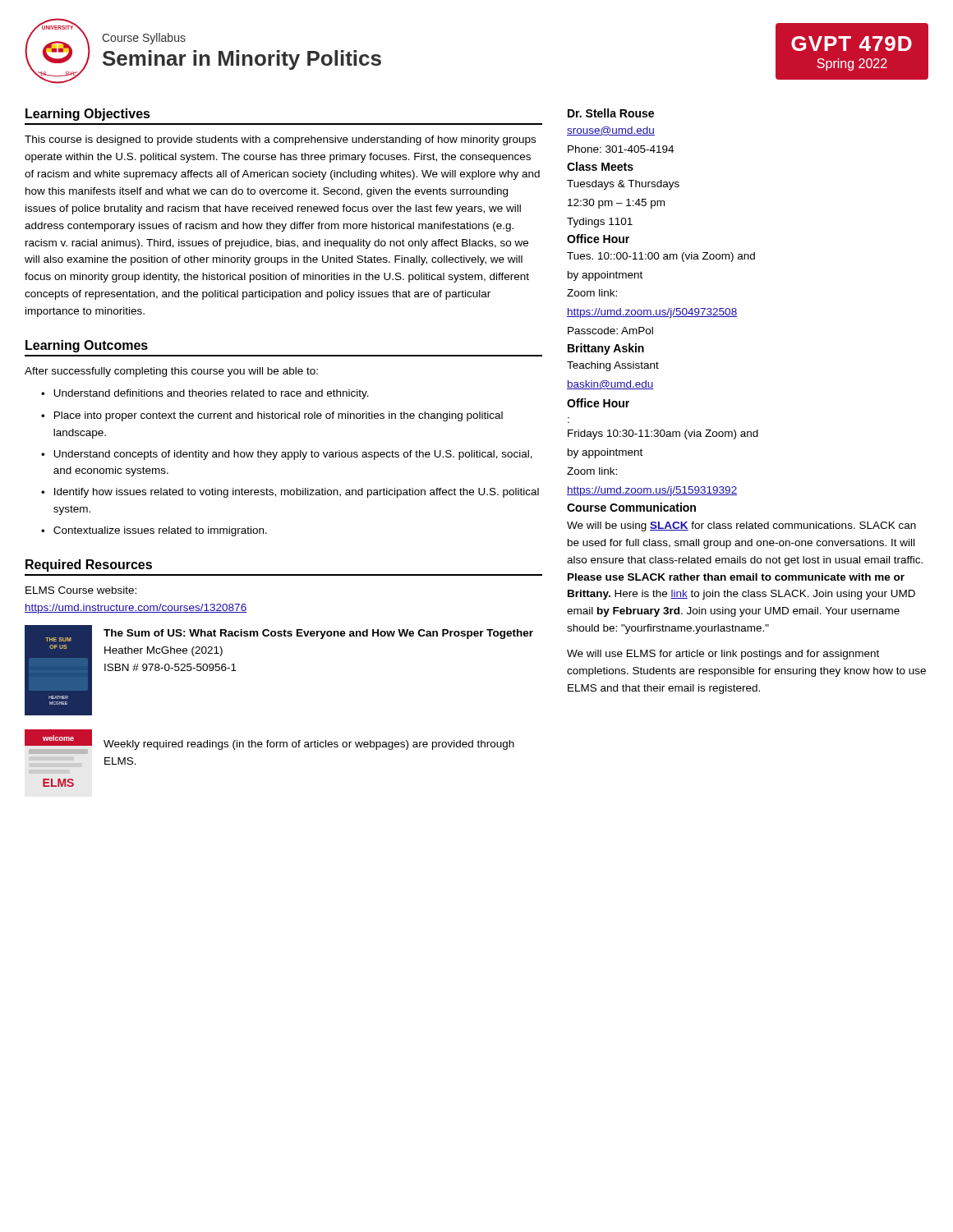Click the passage that begins "Course Communication We will"
953x1232 pixels.
[x=748, y=599]
